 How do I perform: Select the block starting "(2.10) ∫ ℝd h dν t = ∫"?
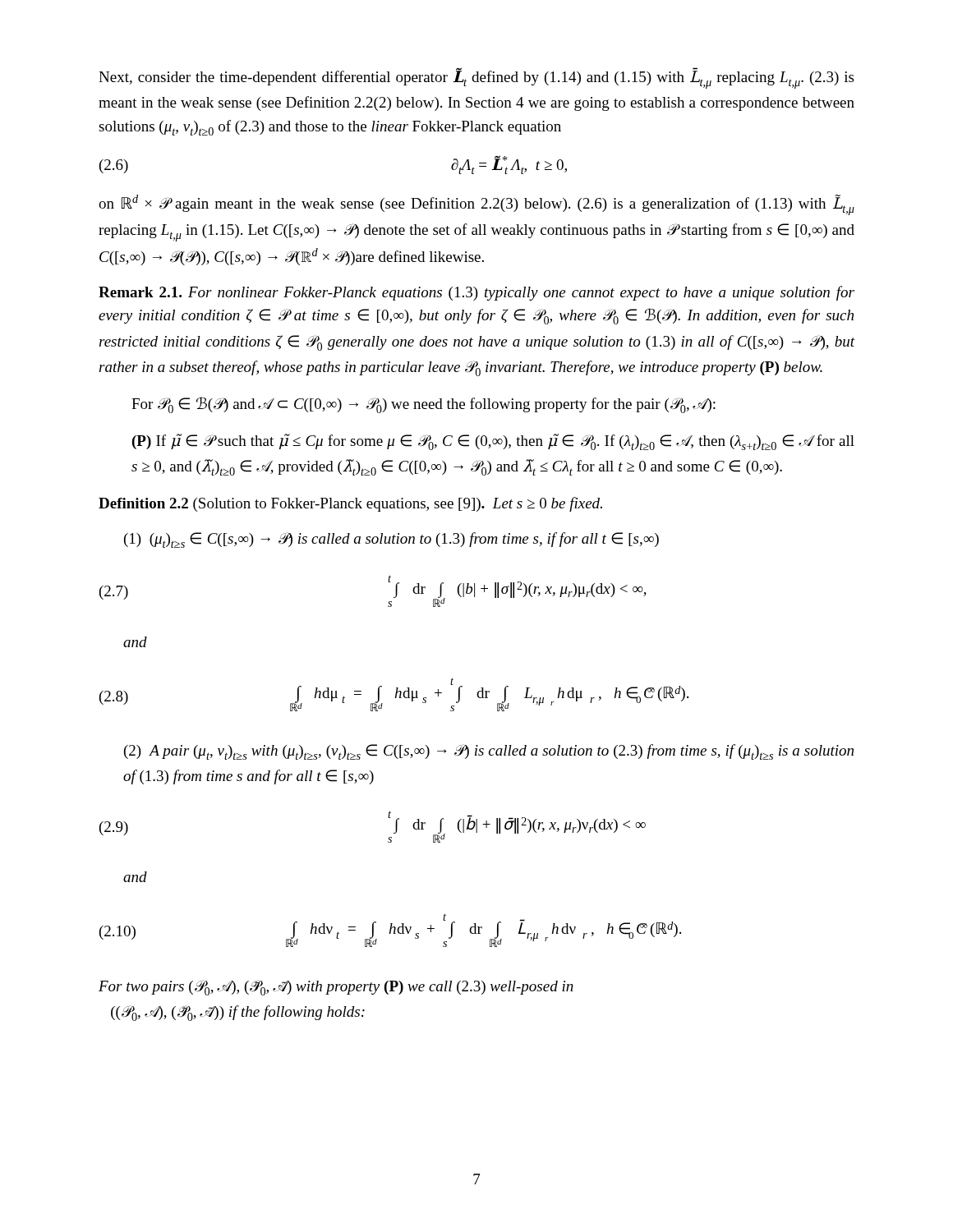point(476,932)
